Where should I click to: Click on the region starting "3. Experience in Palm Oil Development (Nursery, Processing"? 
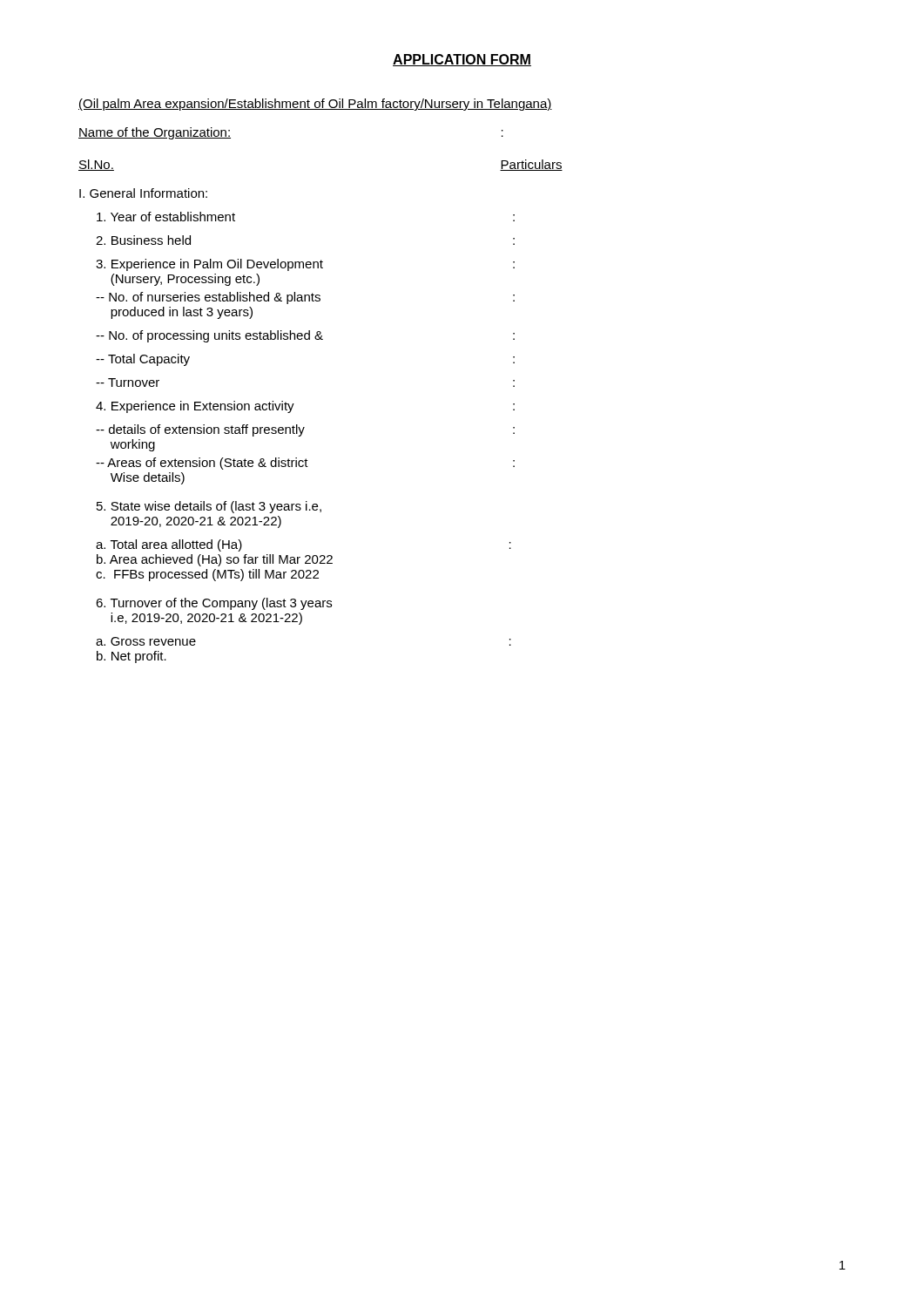click(x=305, y=265)
